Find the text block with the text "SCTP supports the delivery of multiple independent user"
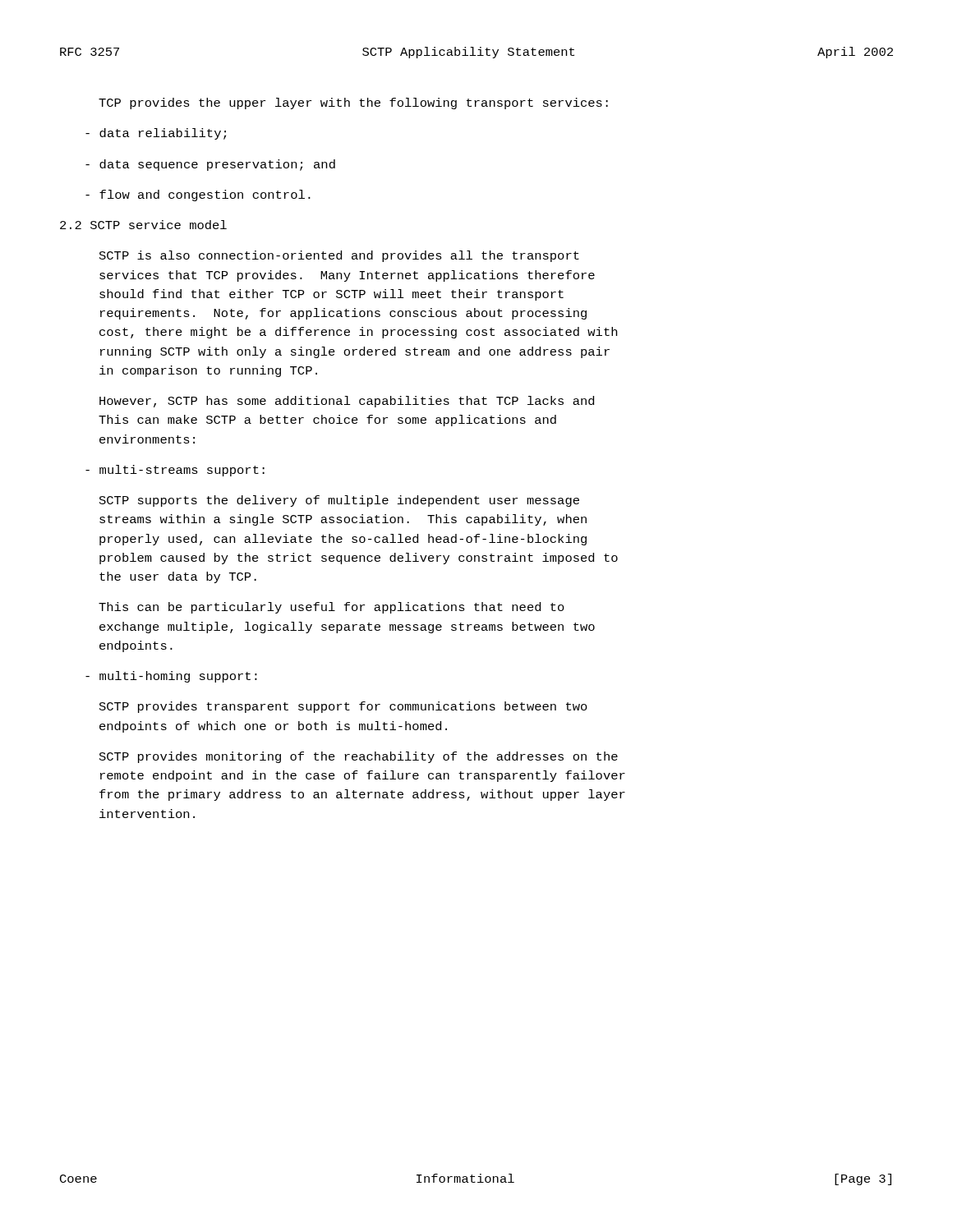953x1232 pixels. tap(358, 539)
